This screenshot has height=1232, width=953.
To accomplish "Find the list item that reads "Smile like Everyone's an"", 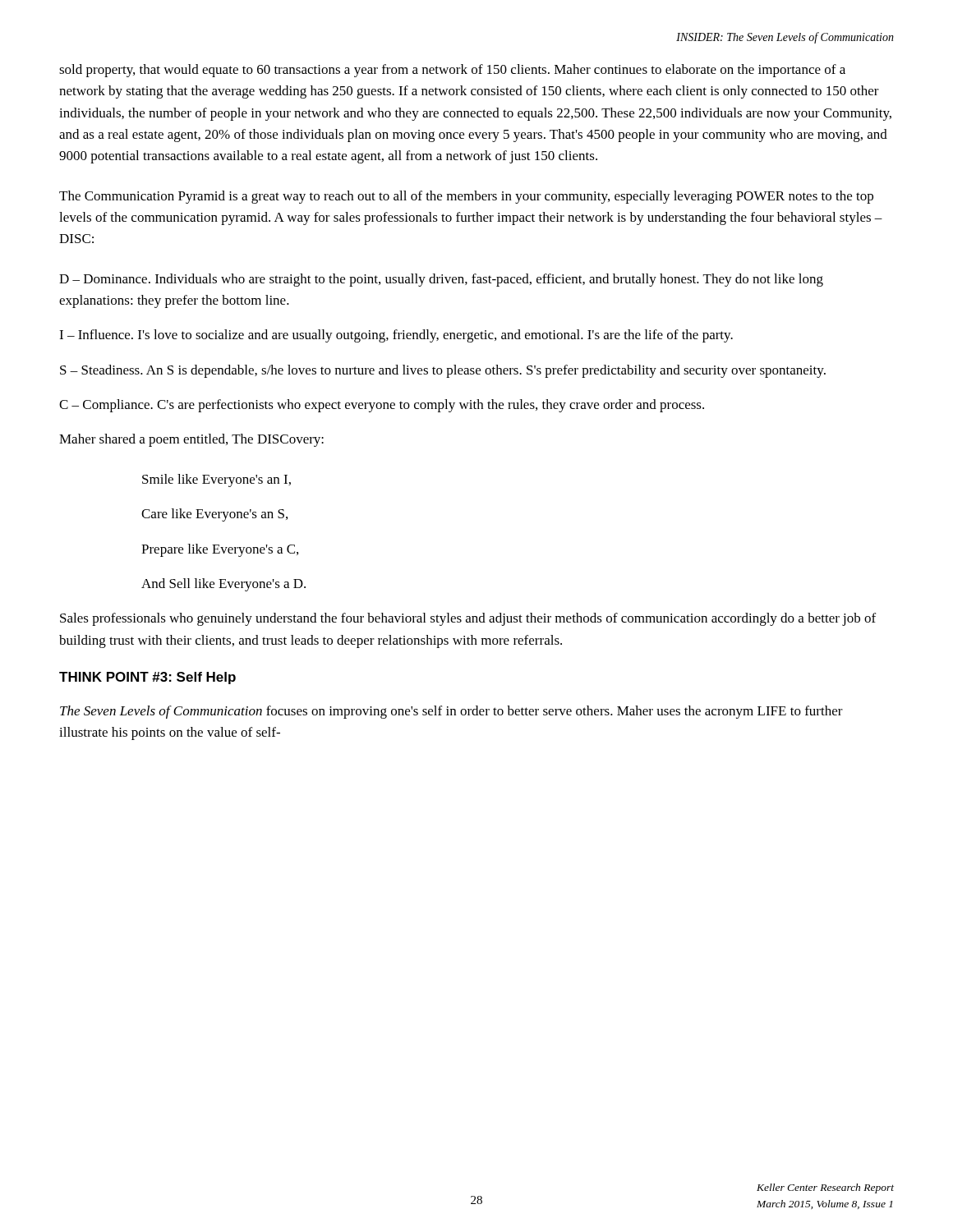I will coord(216,479).
